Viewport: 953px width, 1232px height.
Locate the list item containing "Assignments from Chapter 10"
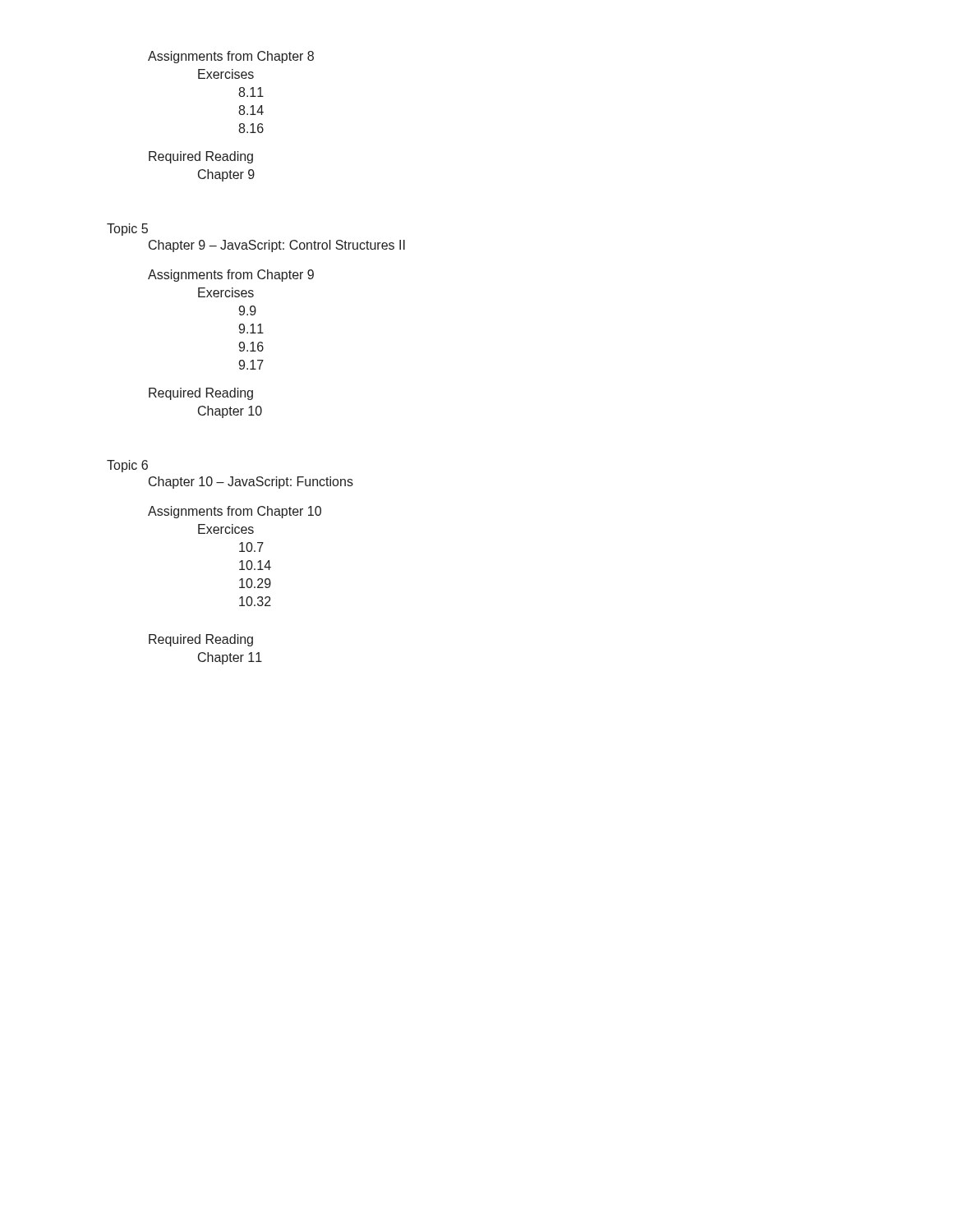235,511
